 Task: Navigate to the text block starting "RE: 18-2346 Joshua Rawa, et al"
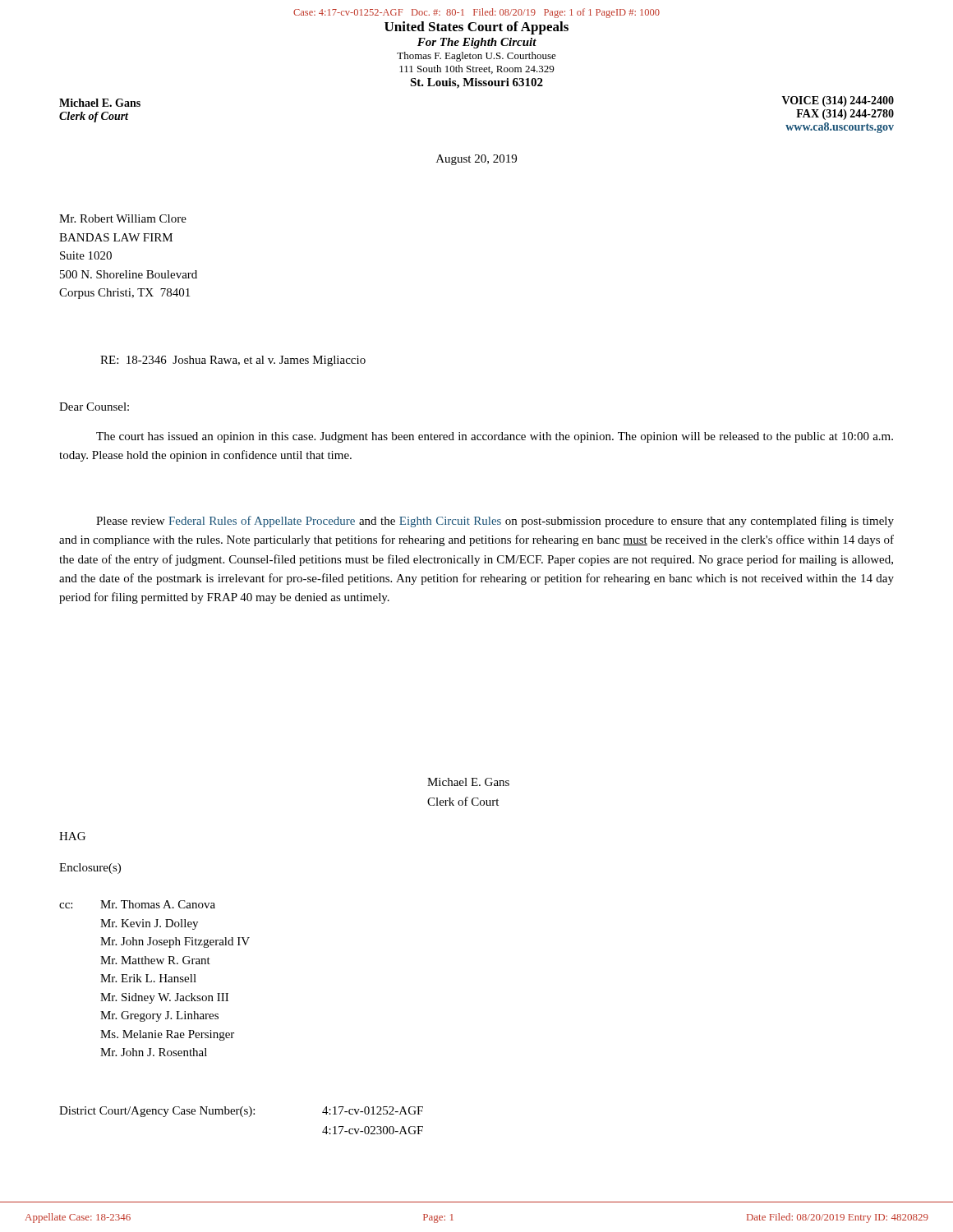click(233, 360)
